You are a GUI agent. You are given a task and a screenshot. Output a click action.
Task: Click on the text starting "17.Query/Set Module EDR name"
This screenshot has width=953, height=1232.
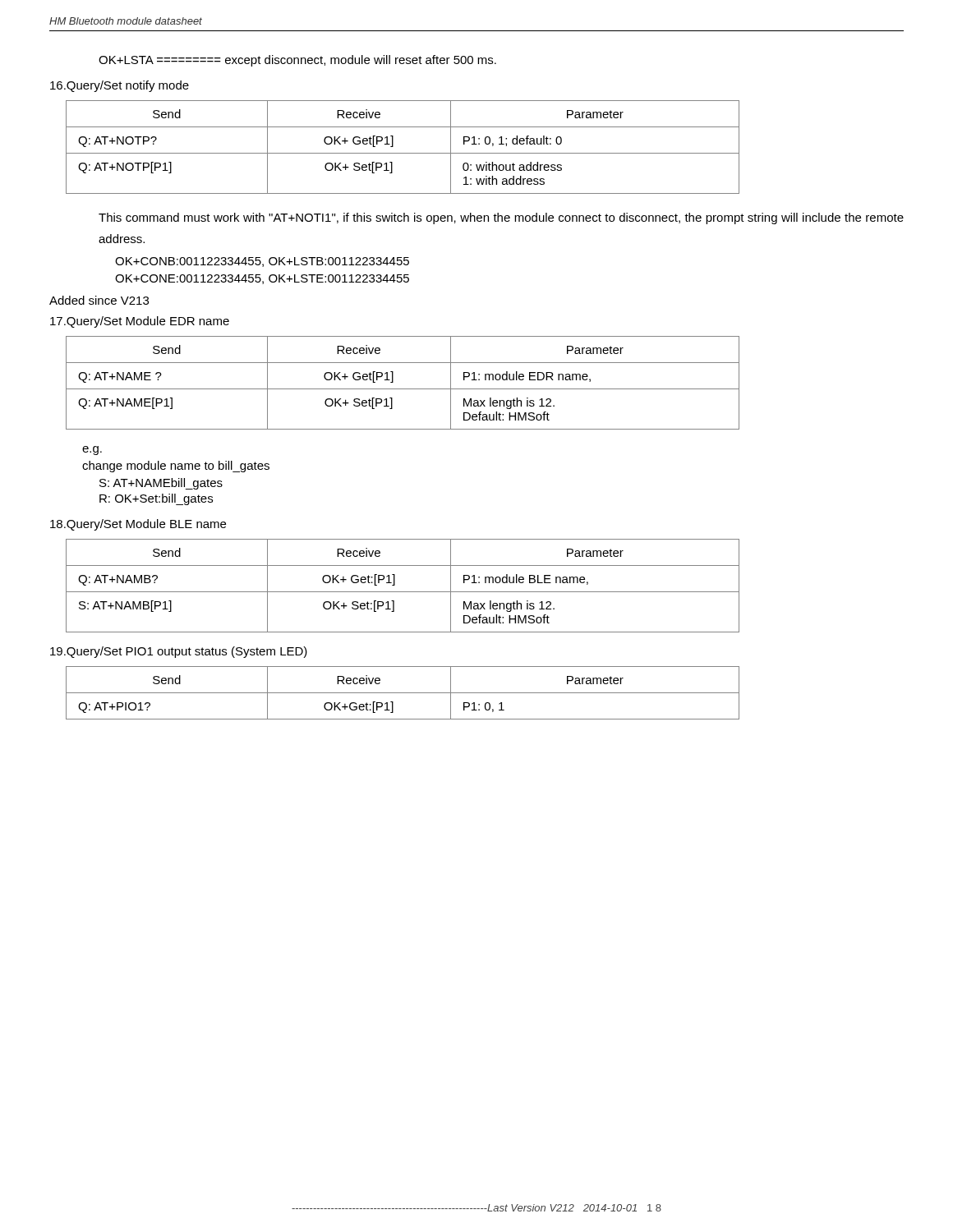(x=139, y=321)
